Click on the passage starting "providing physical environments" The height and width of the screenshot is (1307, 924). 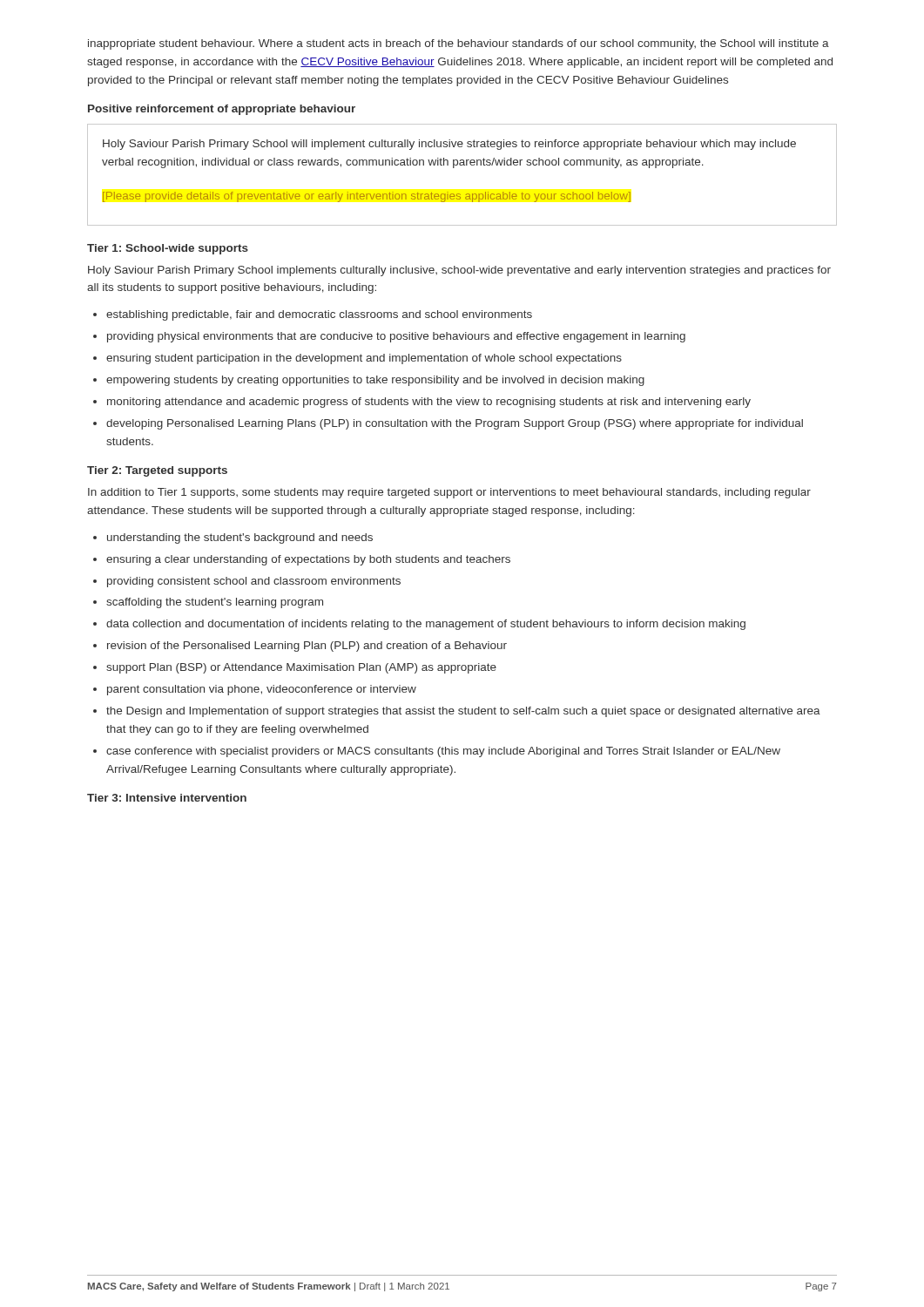[x=396, y=336]
